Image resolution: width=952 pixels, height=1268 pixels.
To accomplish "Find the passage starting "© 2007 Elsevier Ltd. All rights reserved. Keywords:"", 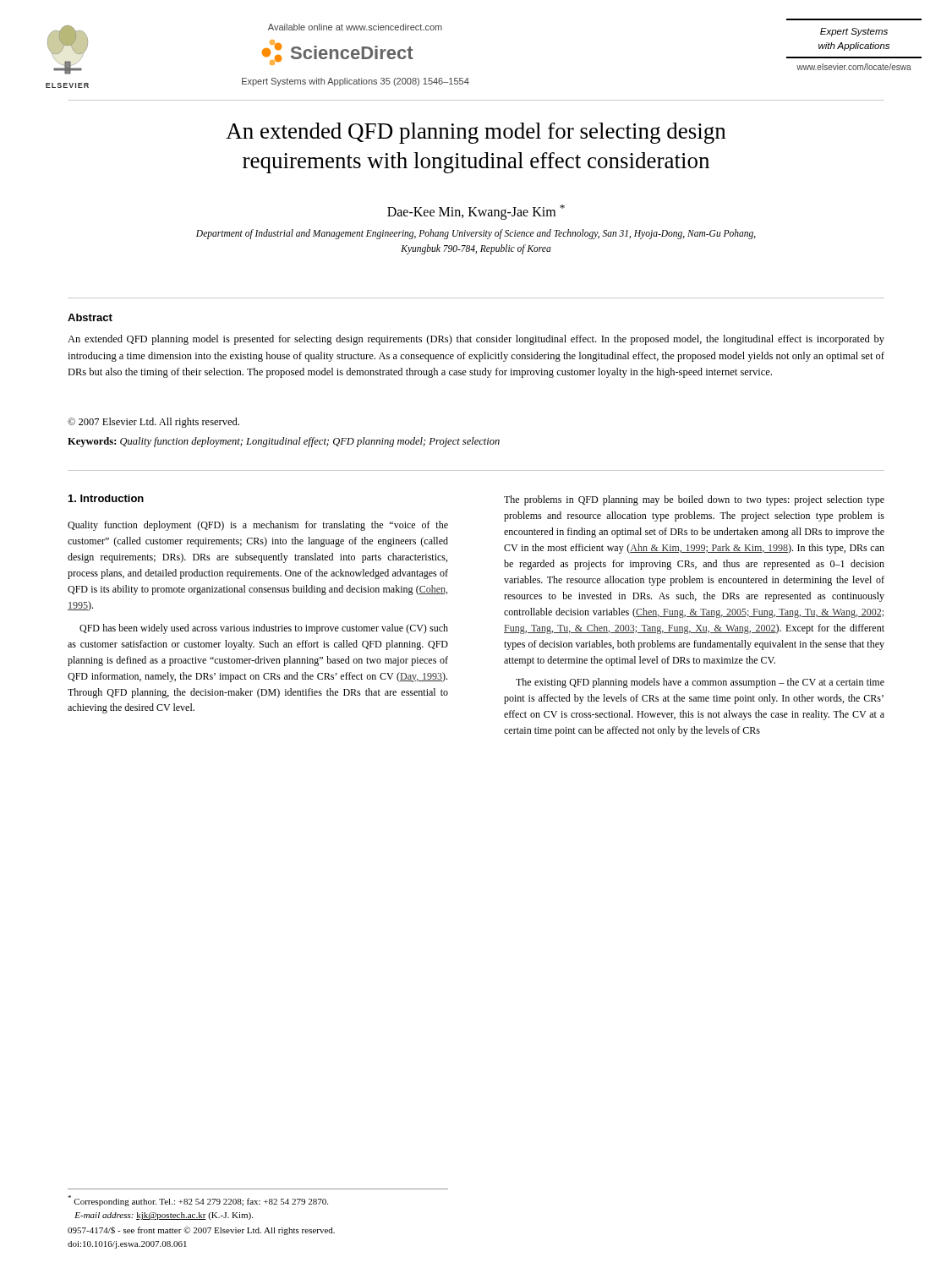I will coord(476,432).
